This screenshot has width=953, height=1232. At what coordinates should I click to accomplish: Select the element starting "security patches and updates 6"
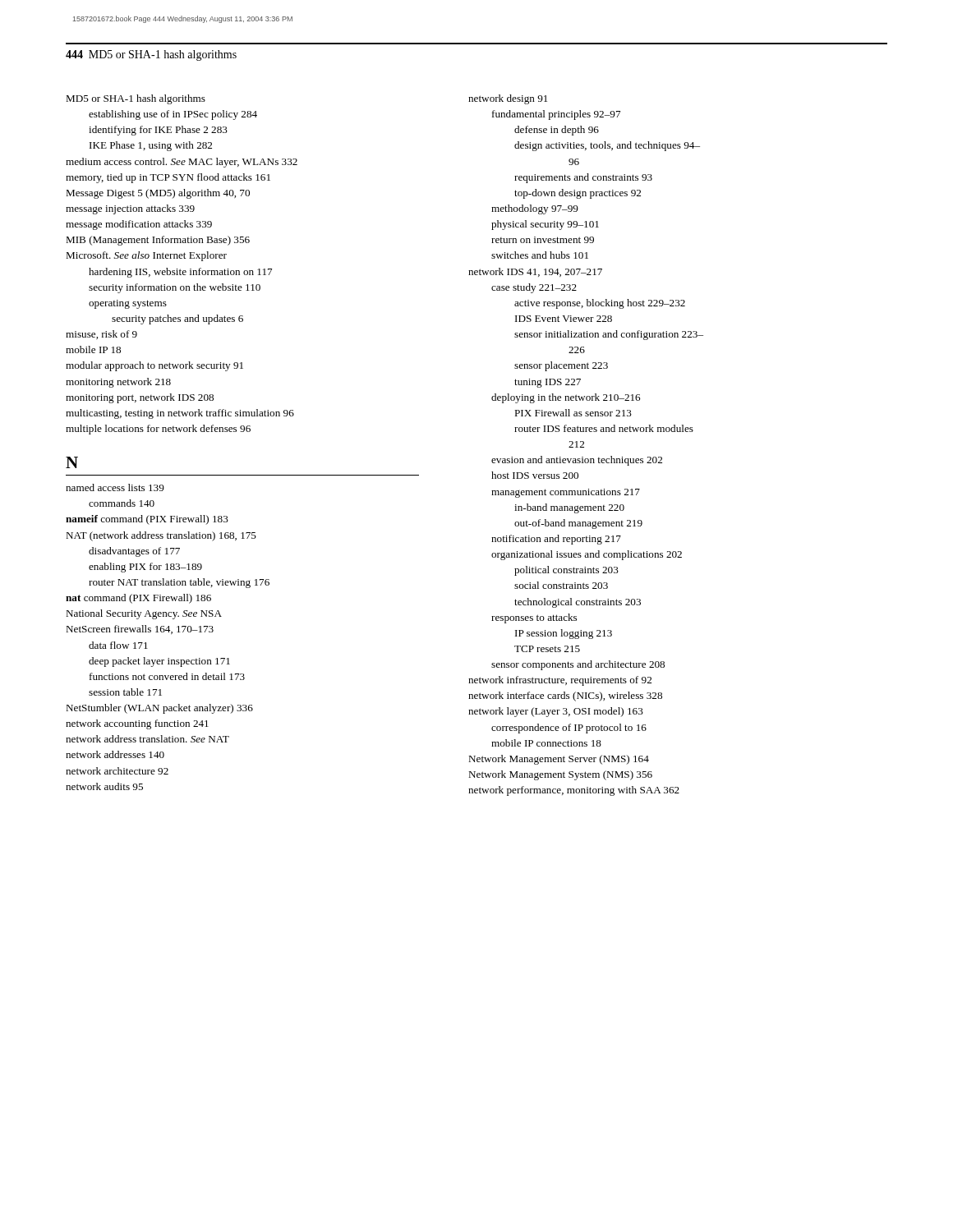point(178,318)
